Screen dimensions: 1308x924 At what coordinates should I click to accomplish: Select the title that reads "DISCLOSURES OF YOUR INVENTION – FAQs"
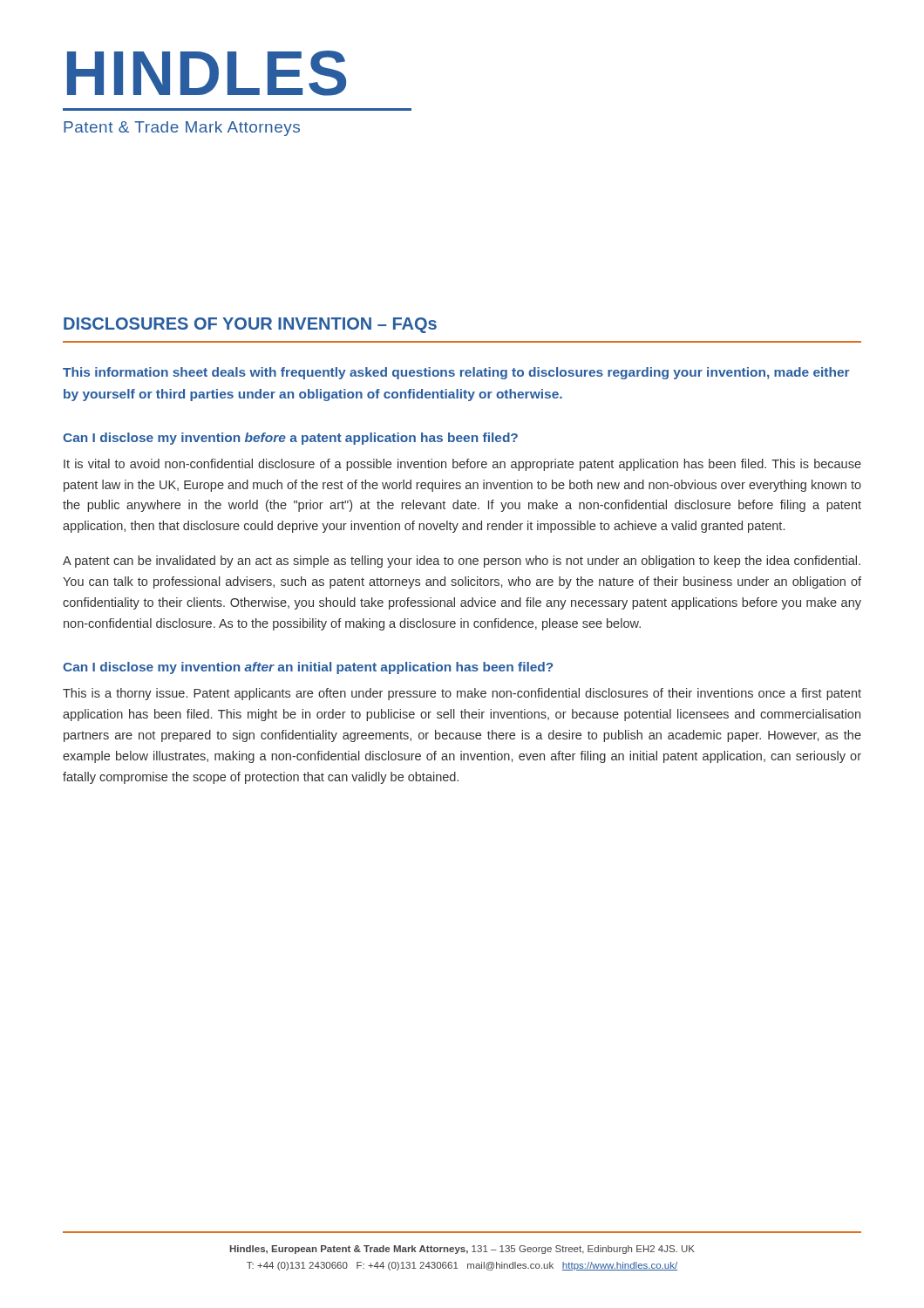tap(250, 324)
